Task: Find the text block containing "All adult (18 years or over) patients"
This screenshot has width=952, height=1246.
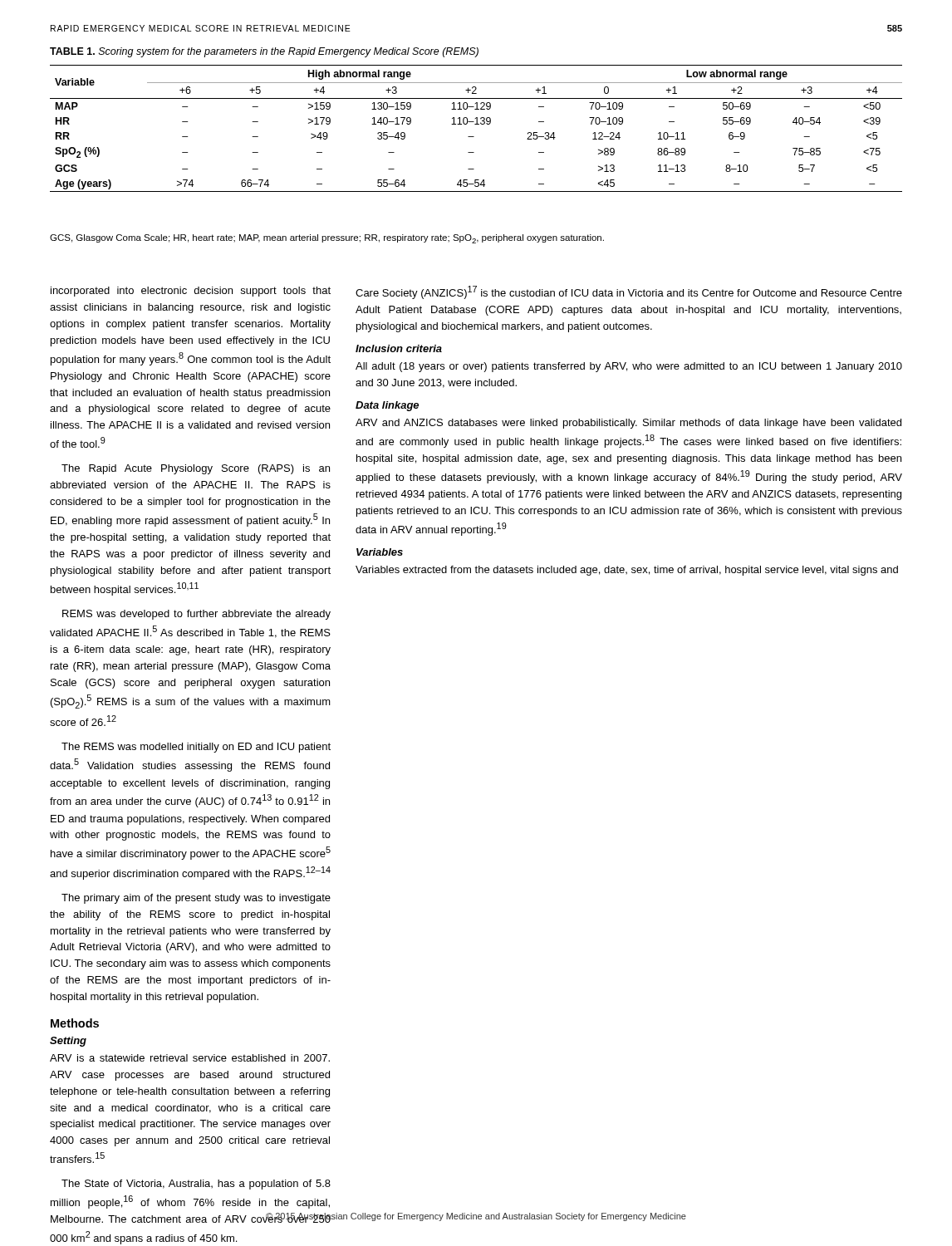Action: tap(629, 374)
